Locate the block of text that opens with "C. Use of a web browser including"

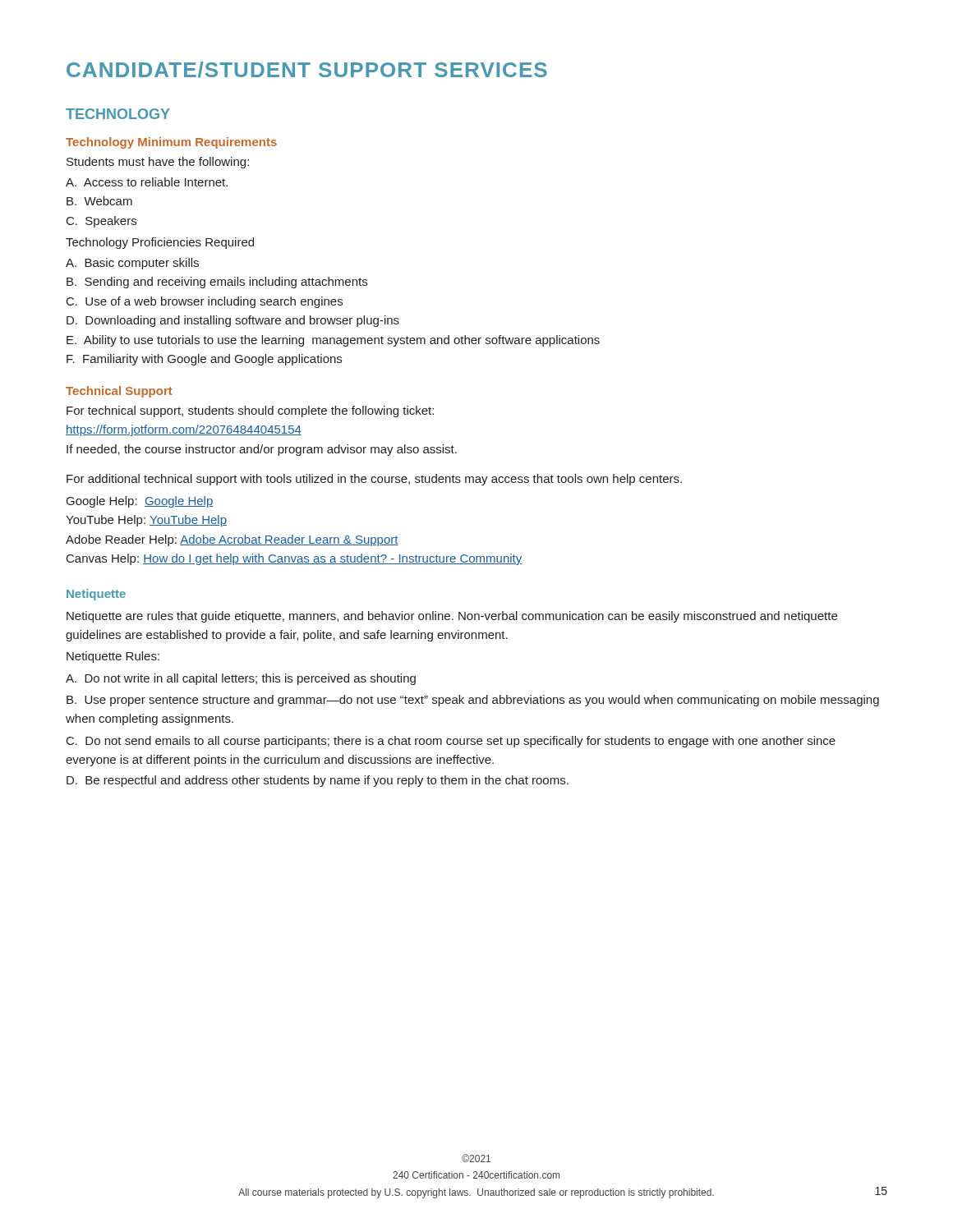(204, 301)
